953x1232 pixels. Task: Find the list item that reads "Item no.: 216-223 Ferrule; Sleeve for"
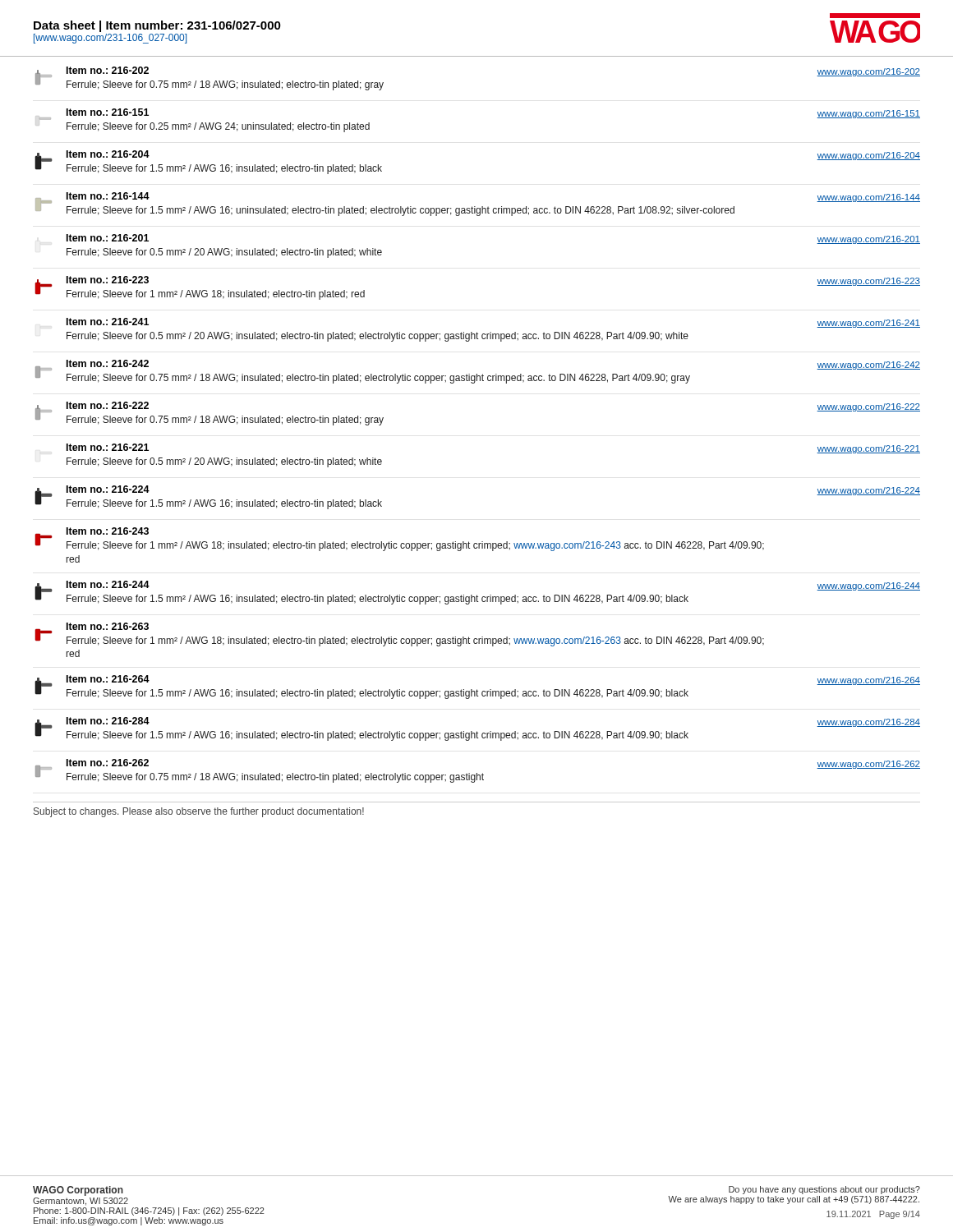tap(146, 292)
